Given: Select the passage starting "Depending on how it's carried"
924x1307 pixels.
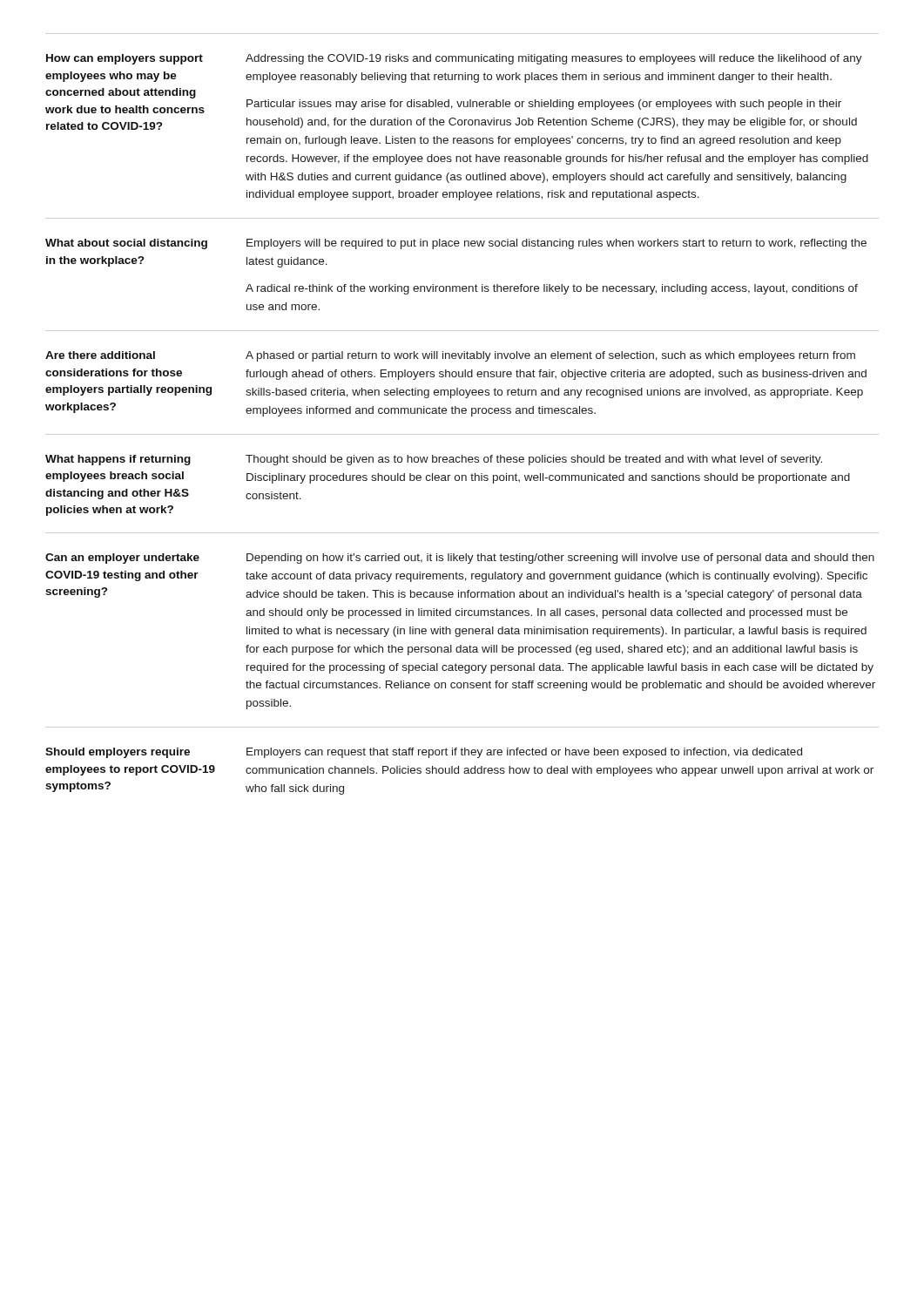Looking at the screenshot, I should coord(562,631).
